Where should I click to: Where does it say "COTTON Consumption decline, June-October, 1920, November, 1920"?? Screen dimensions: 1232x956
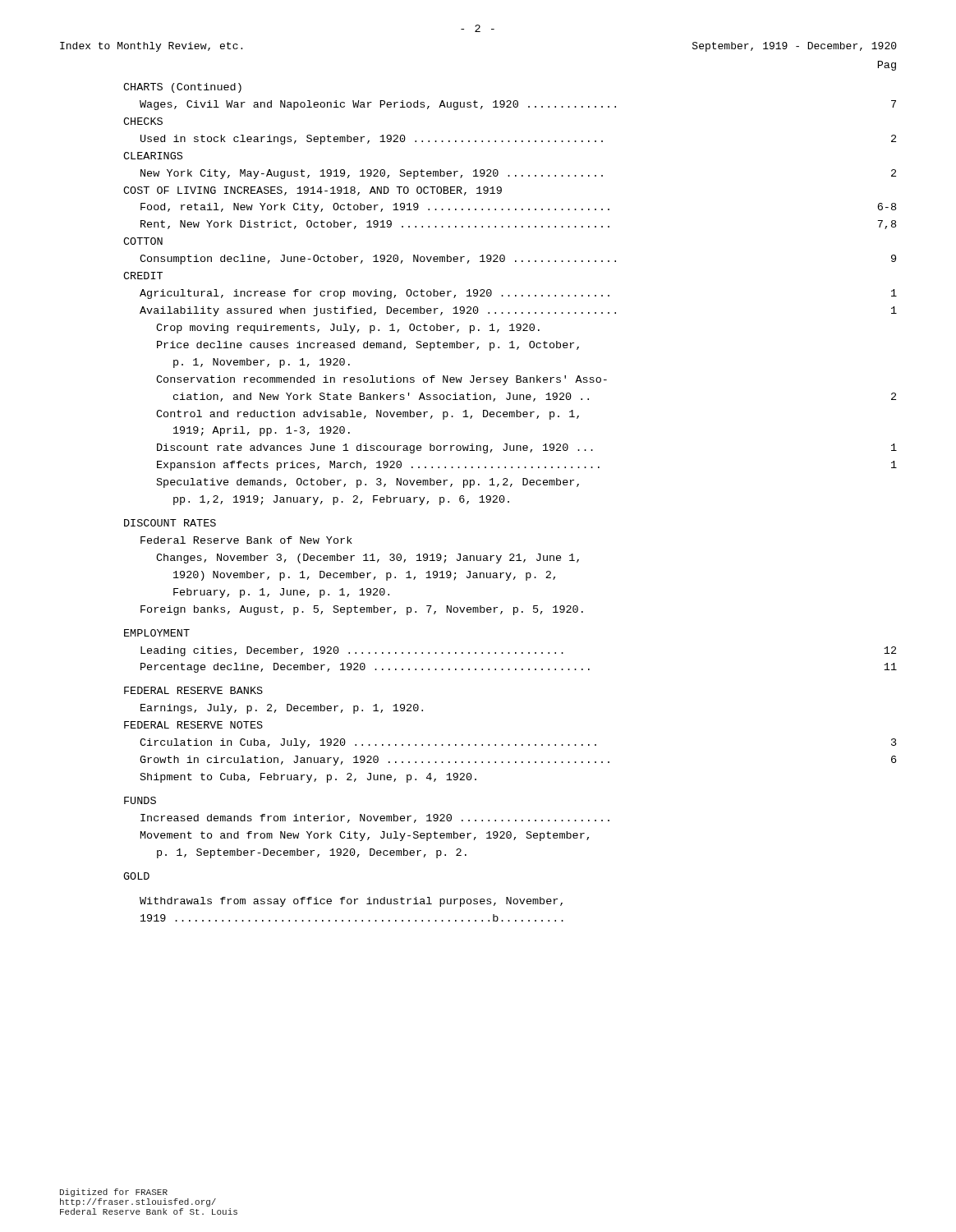[510, 252]
